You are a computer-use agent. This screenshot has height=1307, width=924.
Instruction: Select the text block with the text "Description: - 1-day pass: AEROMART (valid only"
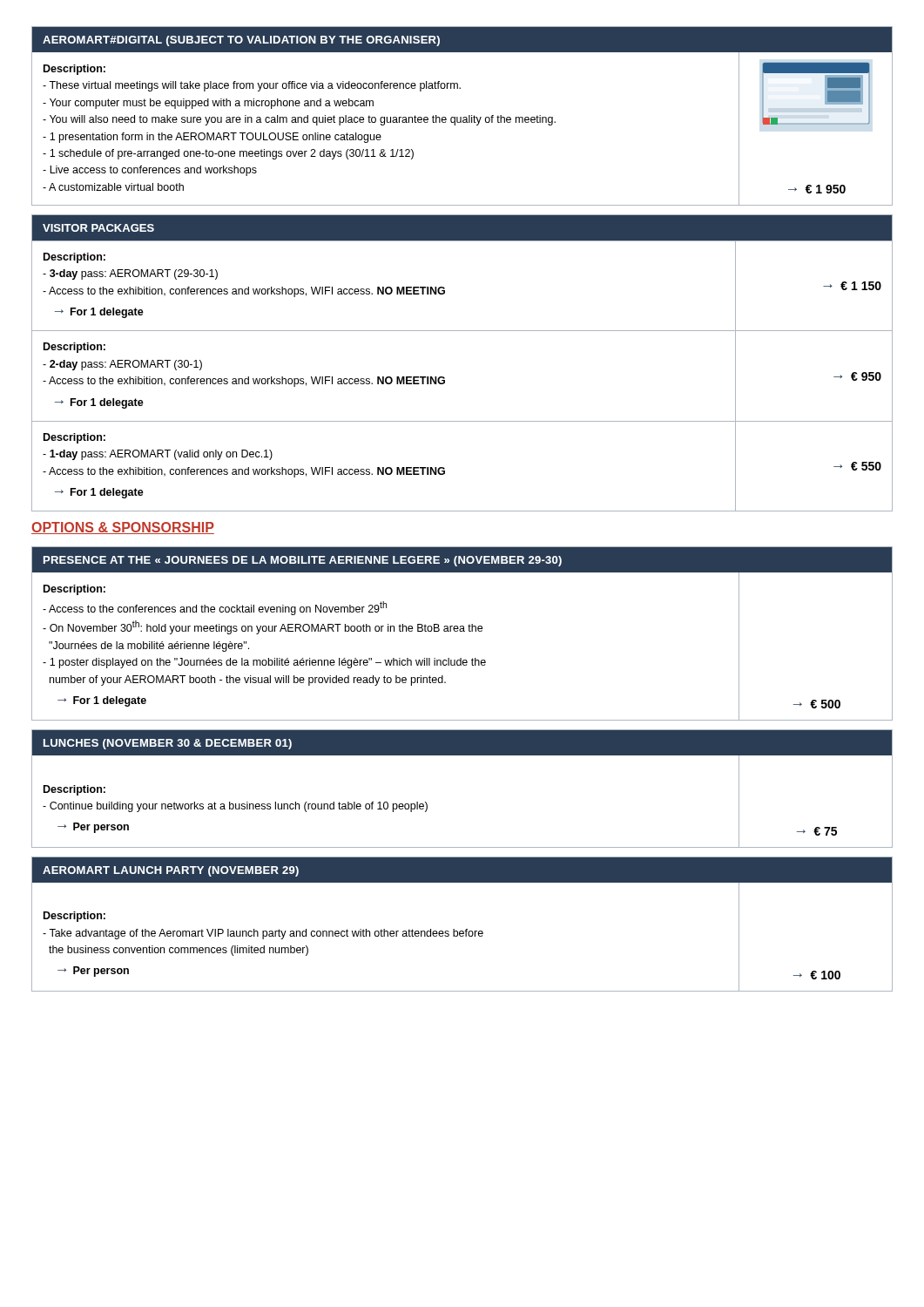click(462, 466)
